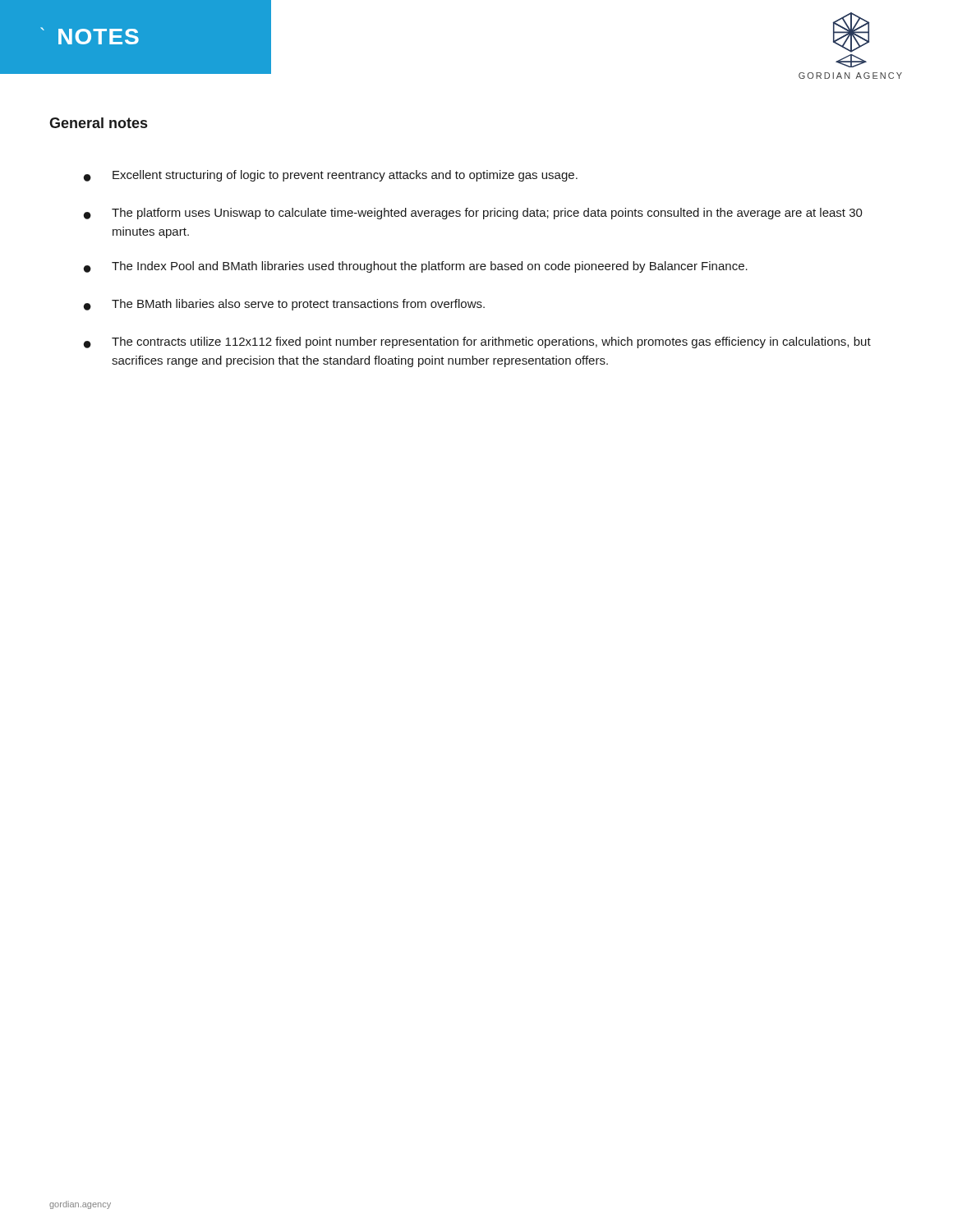Click a logo
This screenshot has width=953, height=1232.
tap(851, 46)
